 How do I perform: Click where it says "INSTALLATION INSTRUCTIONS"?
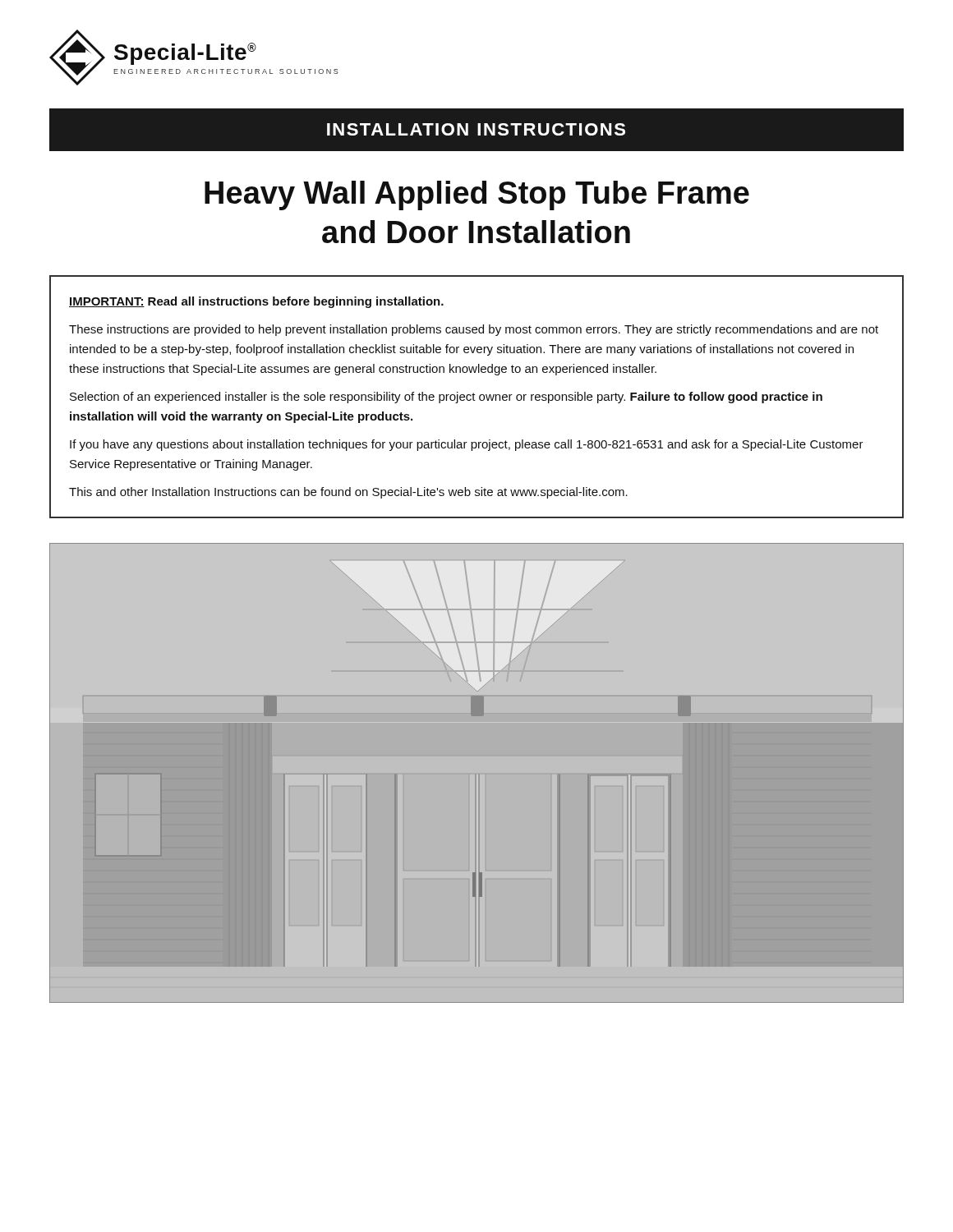pyautogui.click(x=476, y=129)
